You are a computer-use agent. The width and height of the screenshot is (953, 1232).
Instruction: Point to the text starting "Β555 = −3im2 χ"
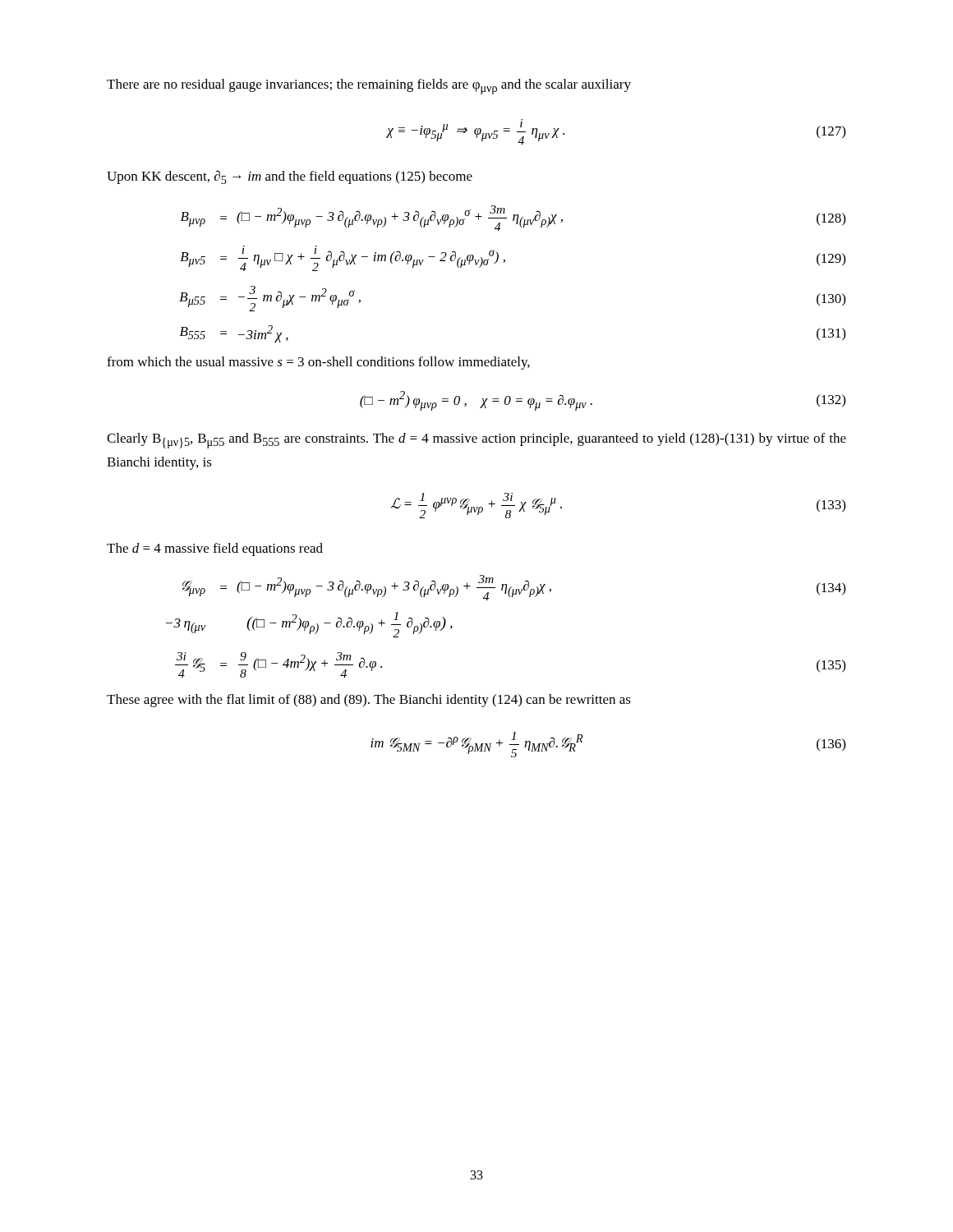pyautogui.click(x=249, y=335)
